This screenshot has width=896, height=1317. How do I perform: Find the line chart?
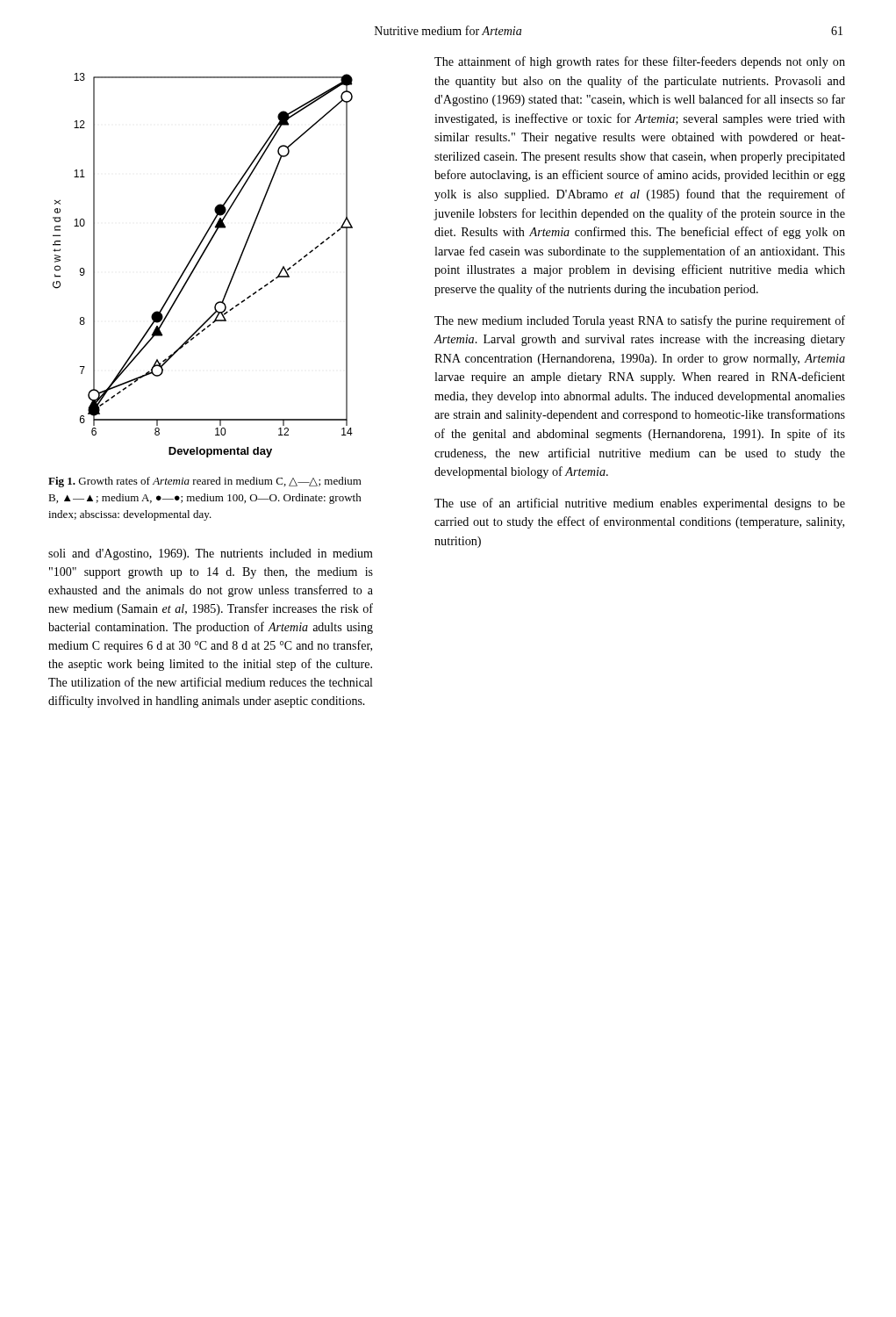211,268
